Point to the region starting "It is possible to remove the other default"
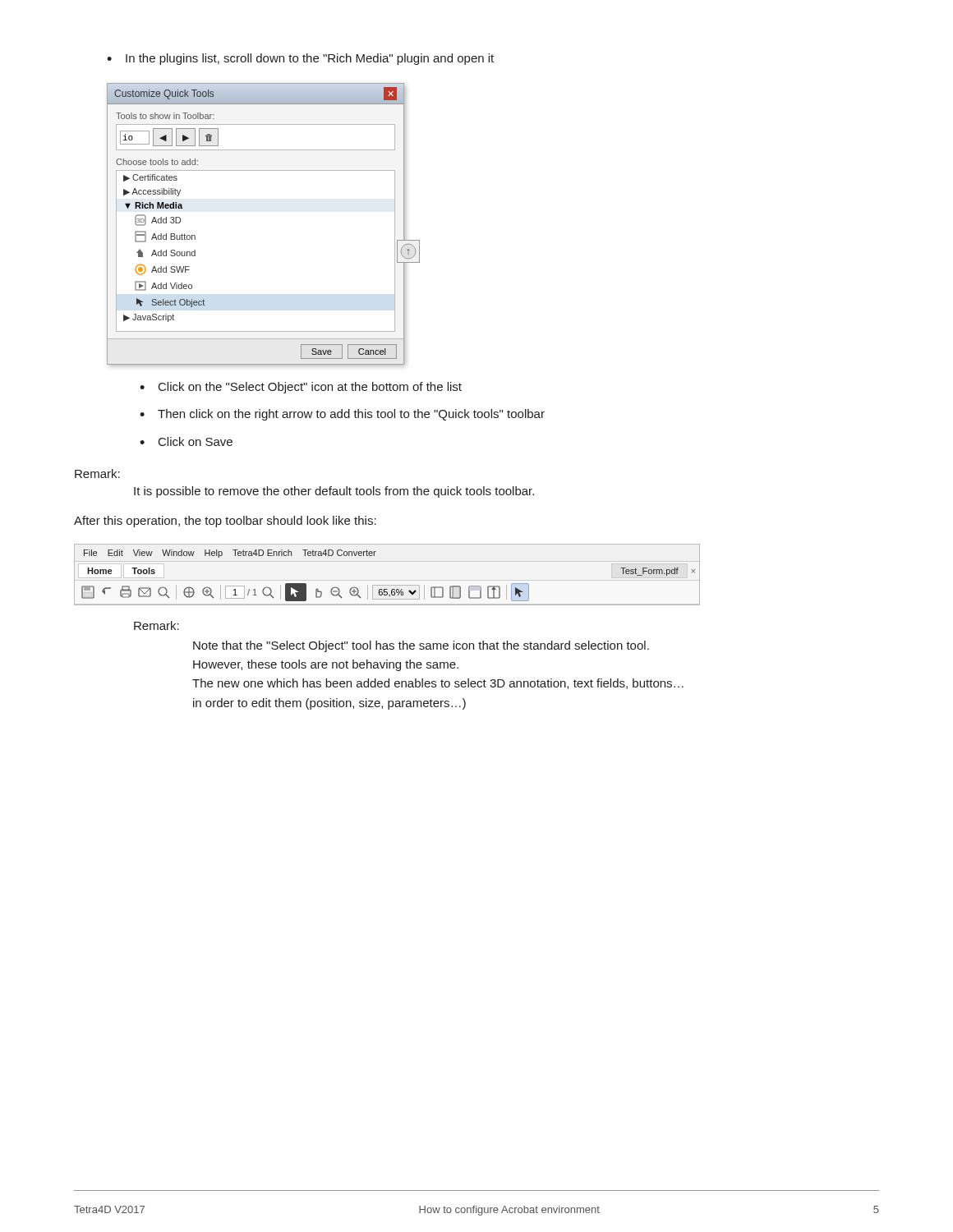Screen dimensions: 1232x953 pos(334,491)
